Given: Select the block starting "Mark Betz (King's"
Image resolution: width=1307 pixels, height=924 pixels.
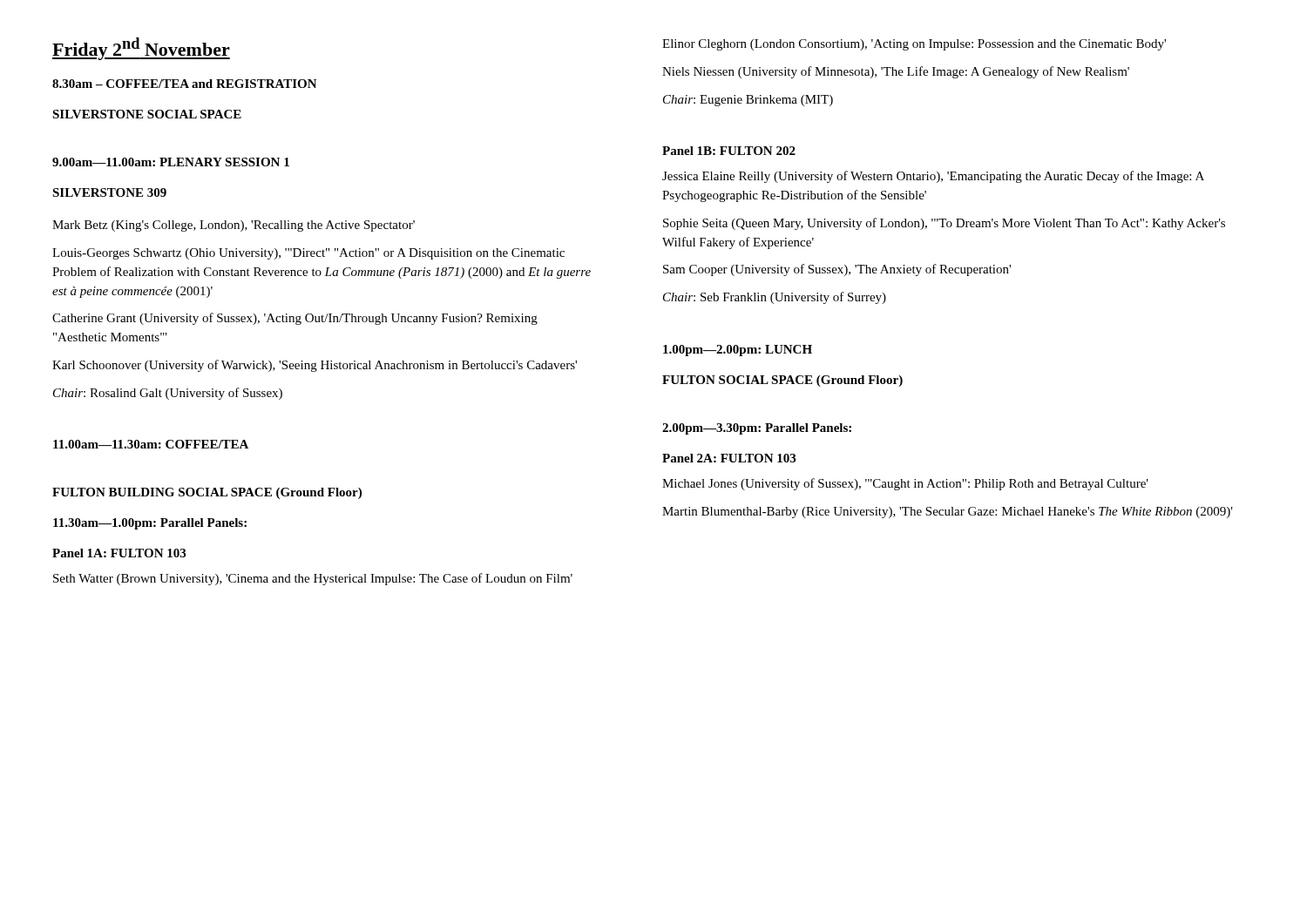Looking at the screenshot, I should pos(234,225).
